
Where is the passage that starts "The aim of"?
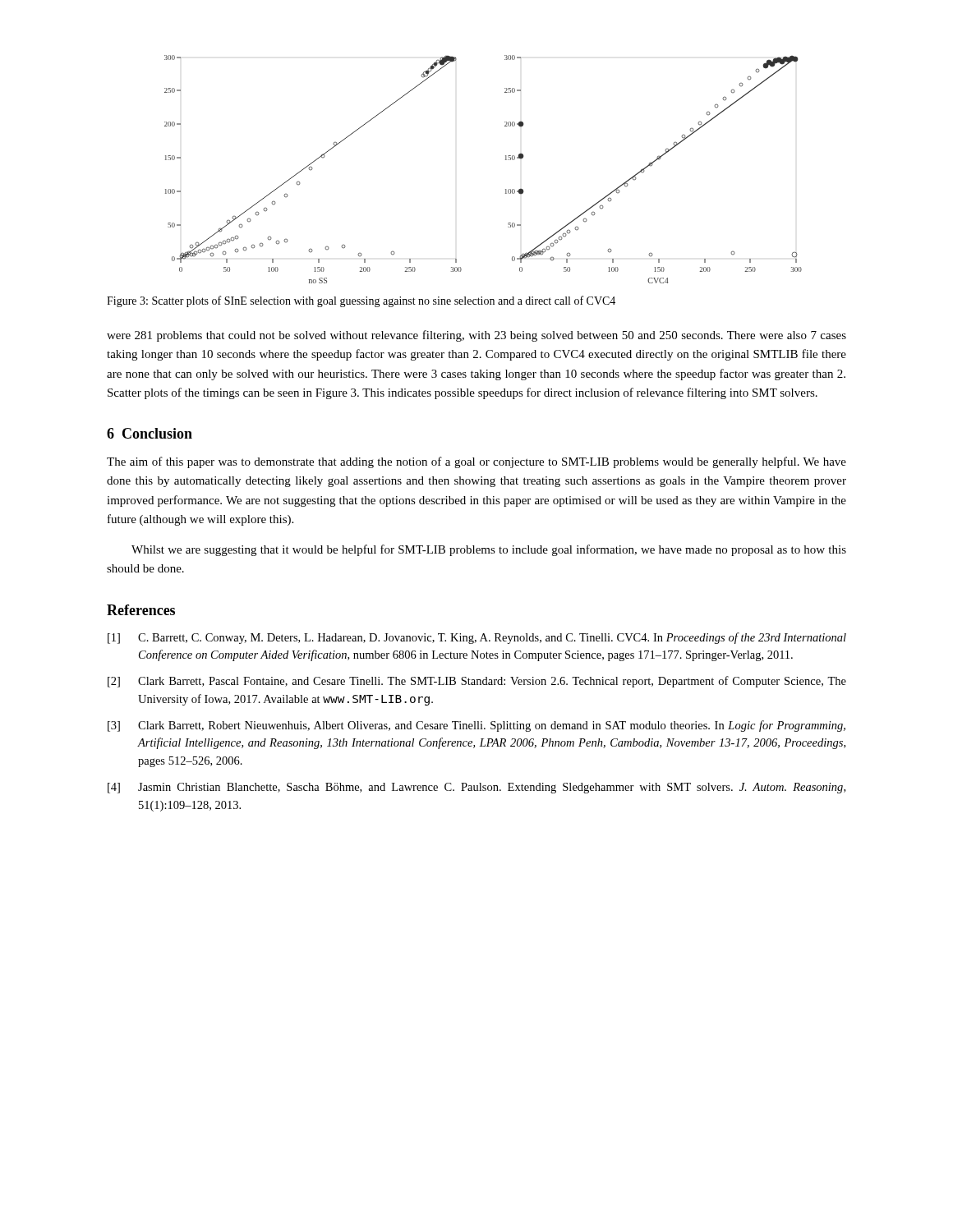pos(476,490)
